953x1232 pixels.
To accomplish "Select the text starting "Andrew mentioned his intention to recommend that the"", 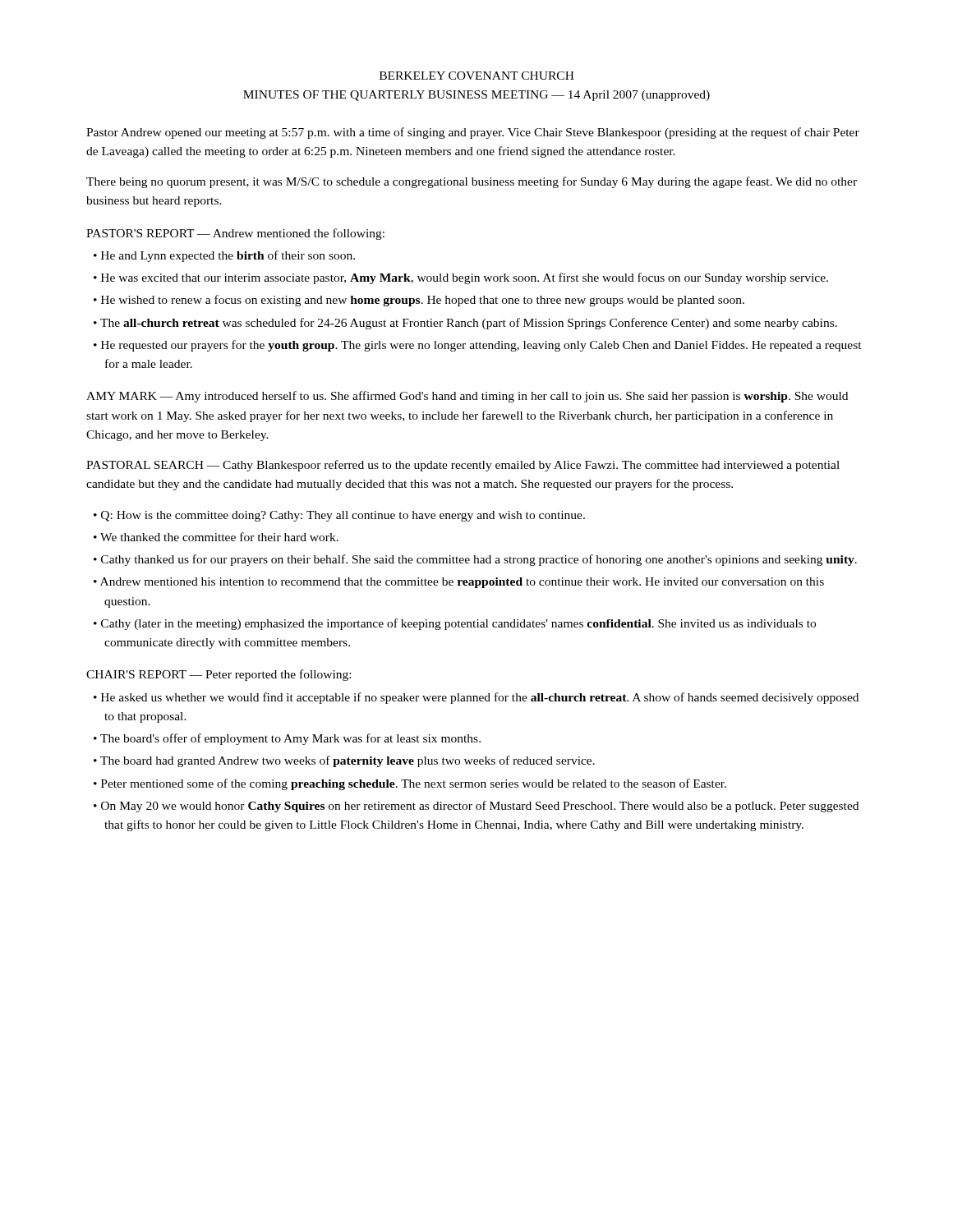I will (462, 591).
